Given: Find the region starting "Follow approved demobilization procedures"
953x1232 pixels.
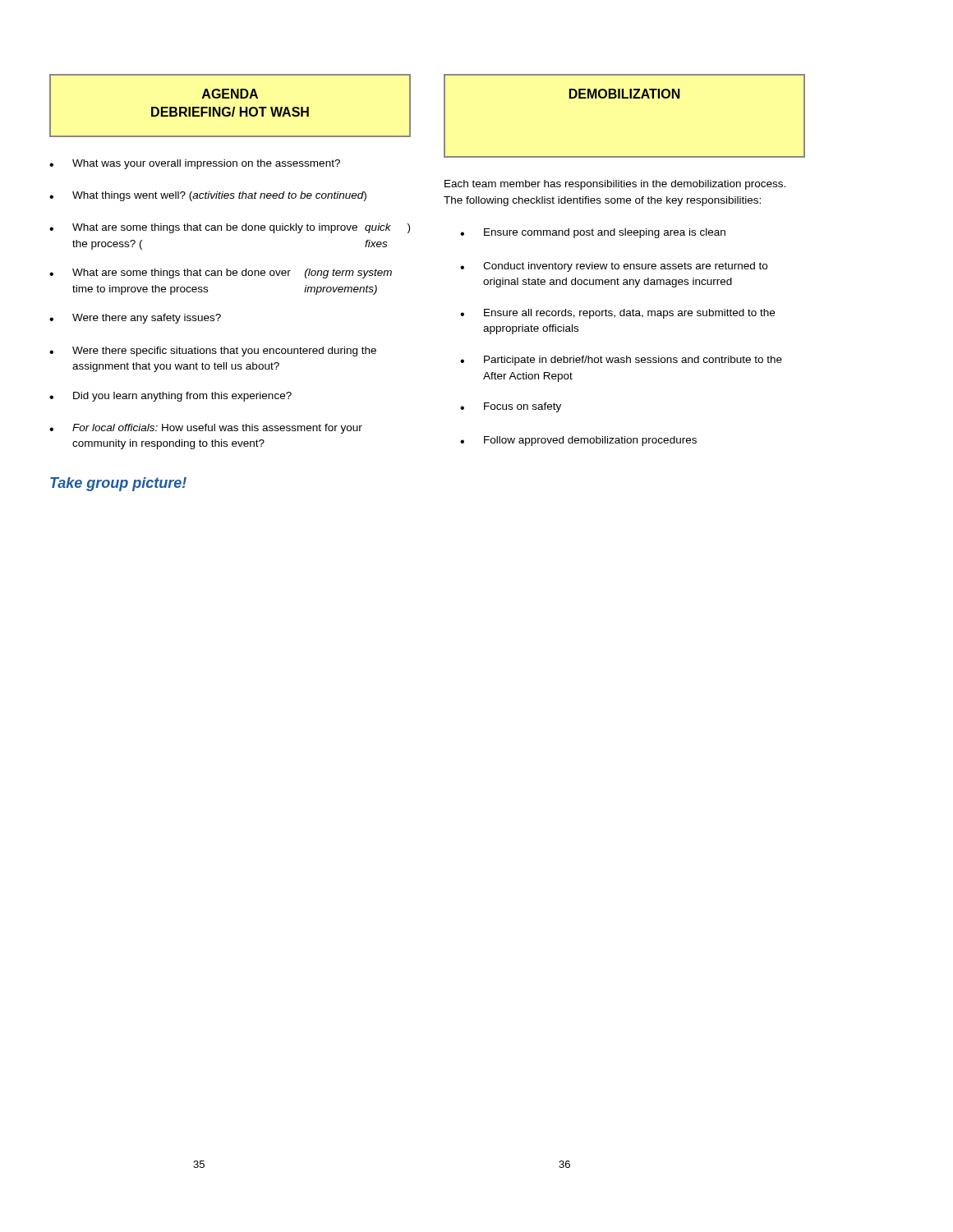Looking at the screenshot, I should (590, 440).
